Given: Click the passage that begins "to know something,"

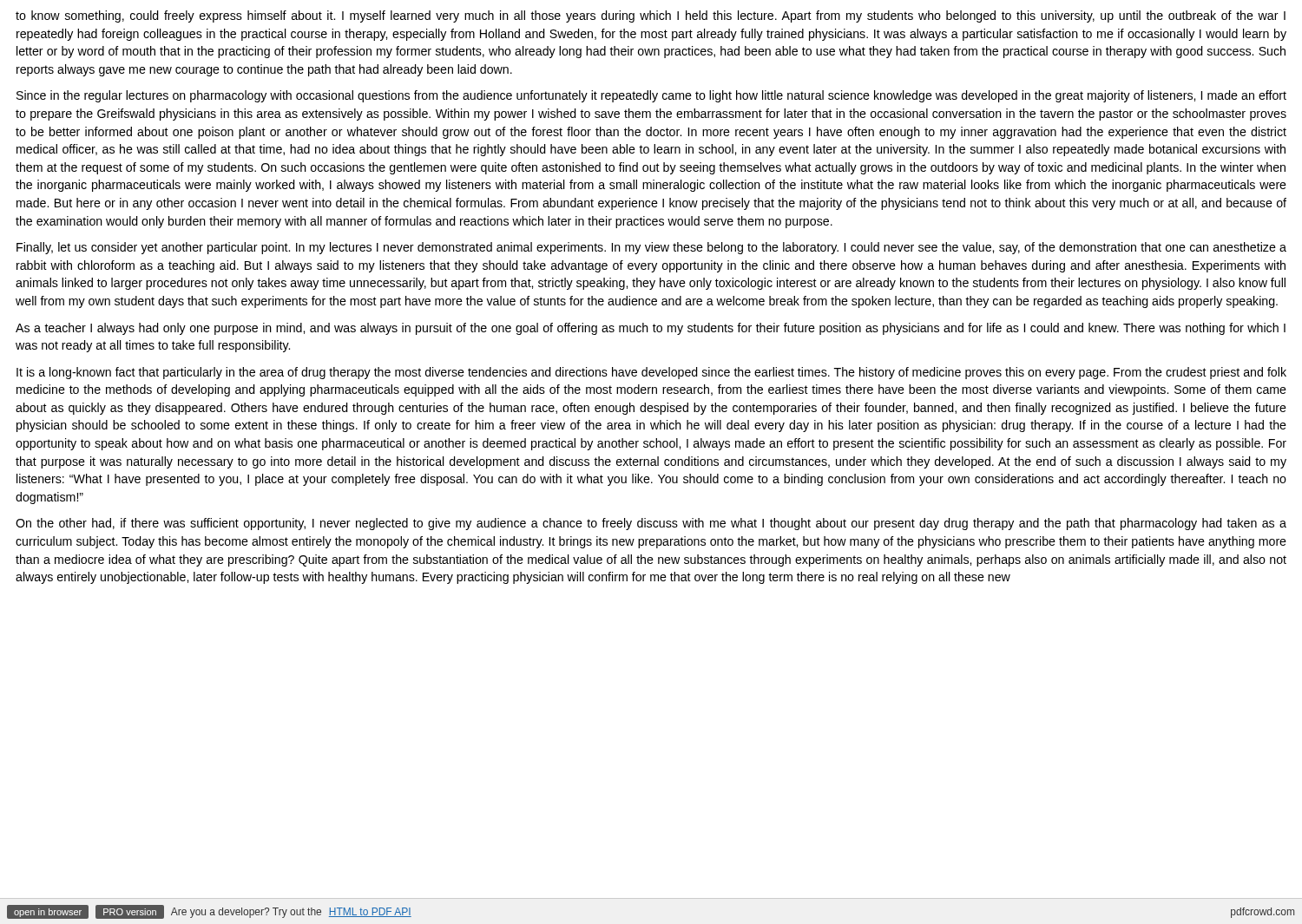Looking at the screenshot, I should tap(651, 42).
